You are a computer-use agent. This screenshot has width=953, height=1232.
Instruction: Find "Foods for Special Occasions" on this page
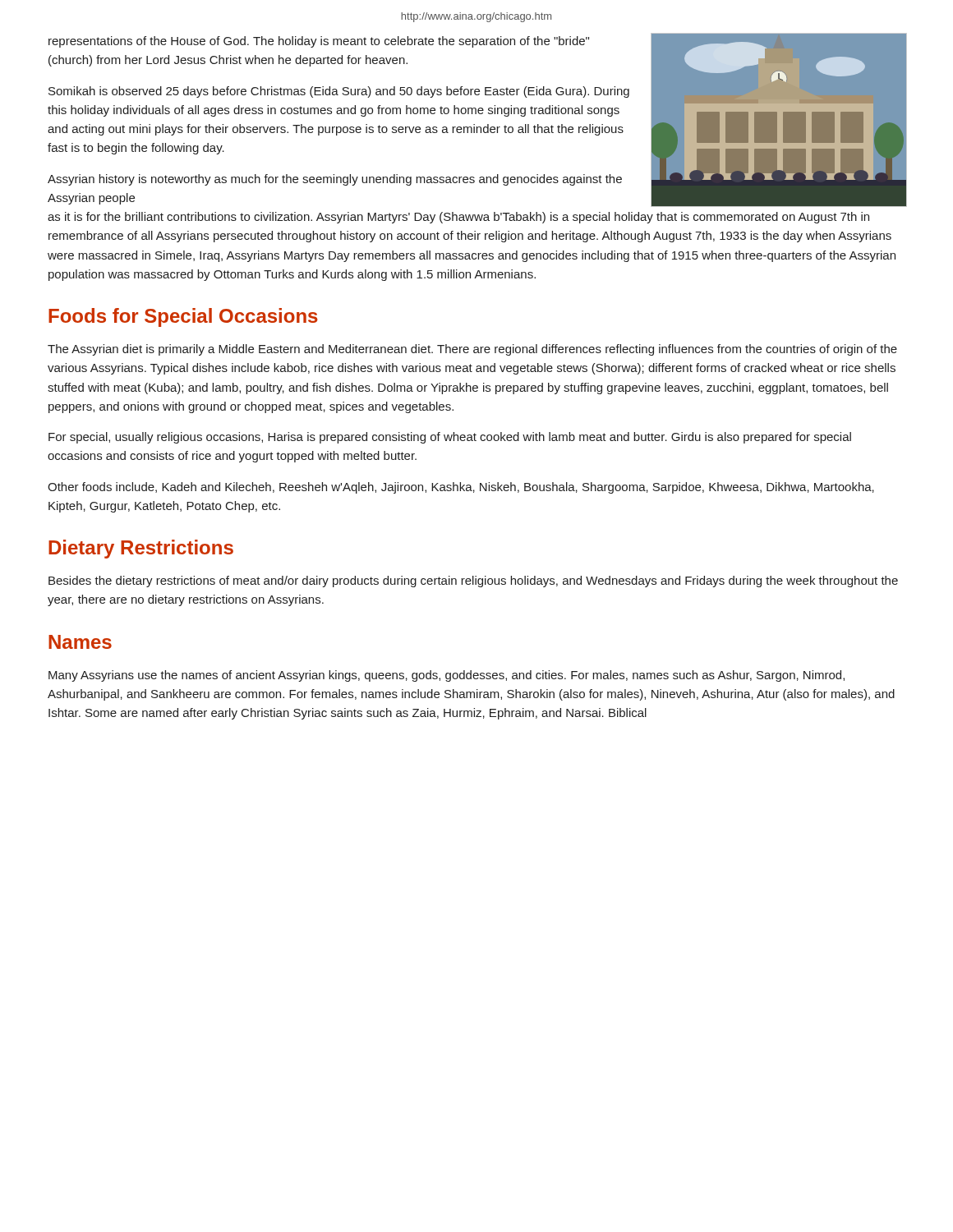click(183, 316)
